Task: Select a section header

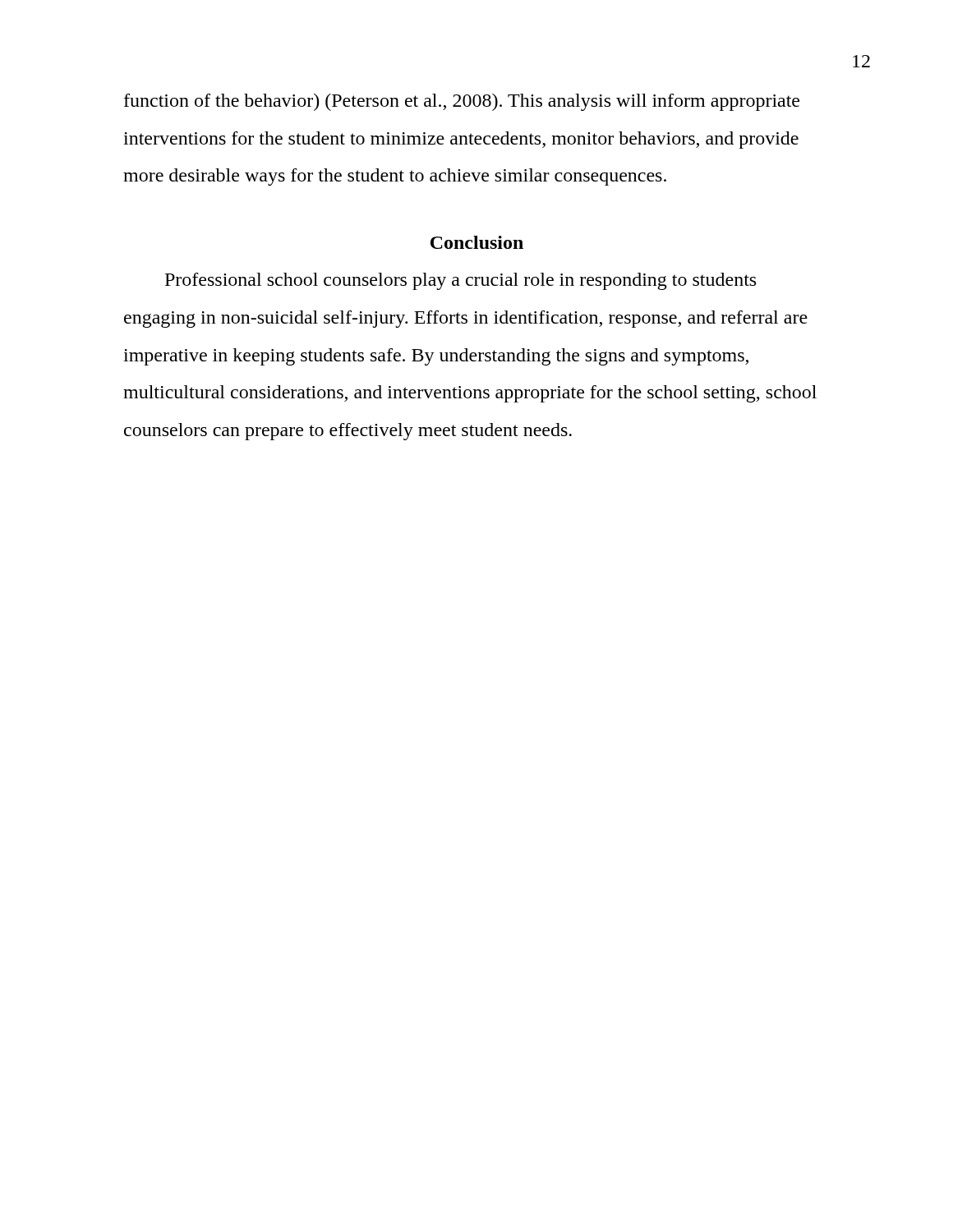Action: (476, 242)
